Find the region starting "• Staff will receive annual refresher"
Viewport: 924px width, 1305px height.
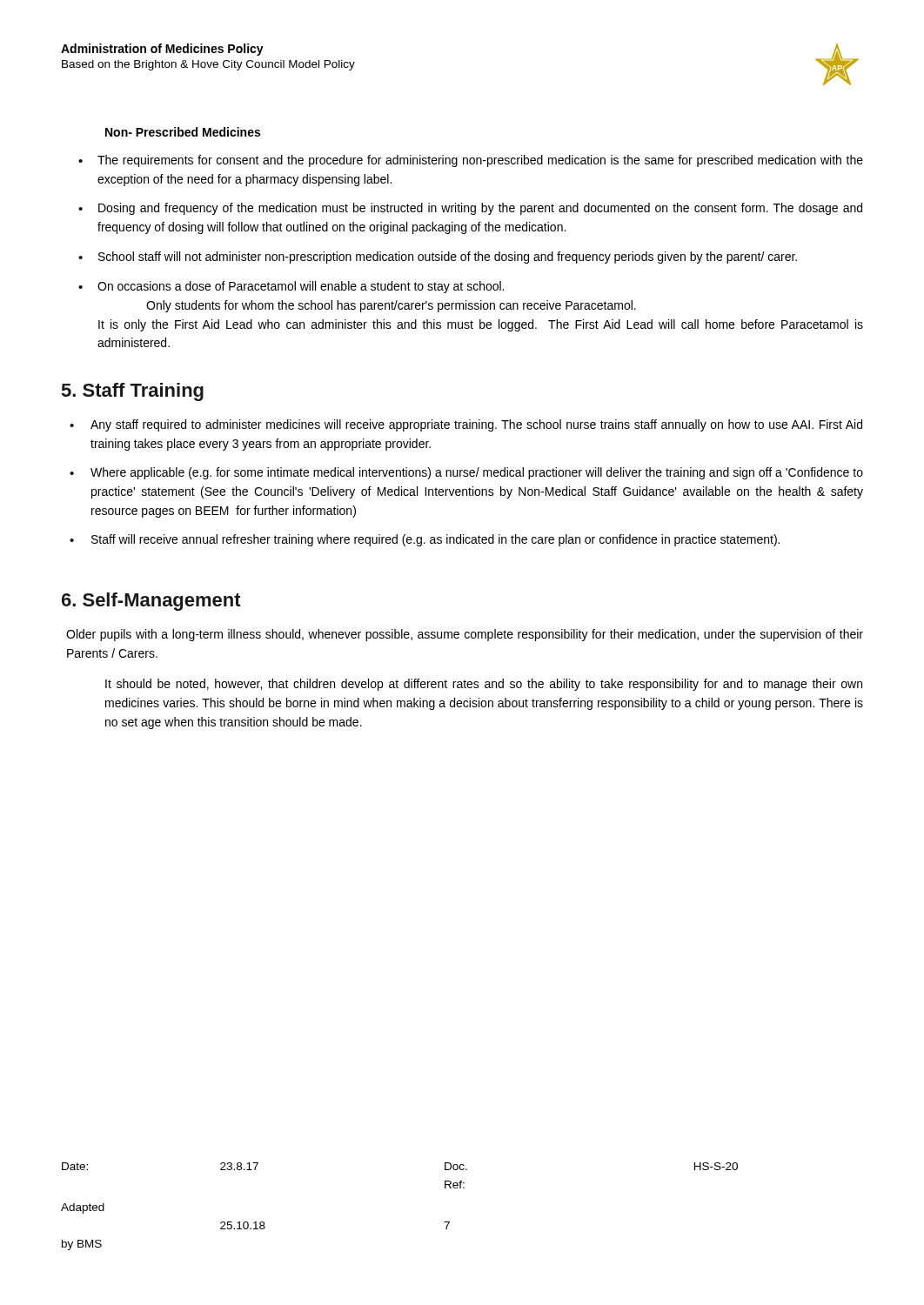coord(466,541)
